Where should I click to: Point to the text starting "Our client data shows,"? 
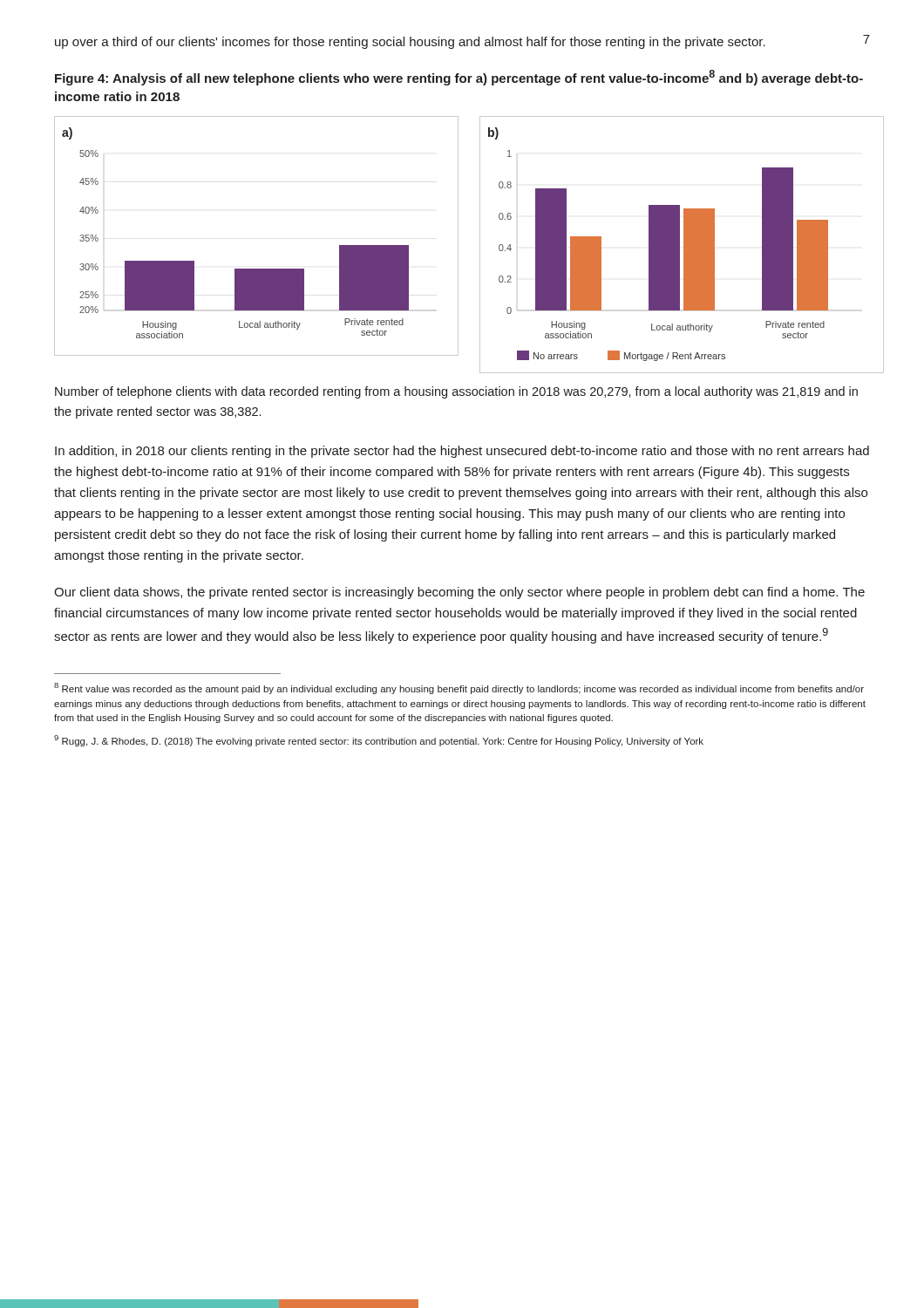[x=460, y=614]
